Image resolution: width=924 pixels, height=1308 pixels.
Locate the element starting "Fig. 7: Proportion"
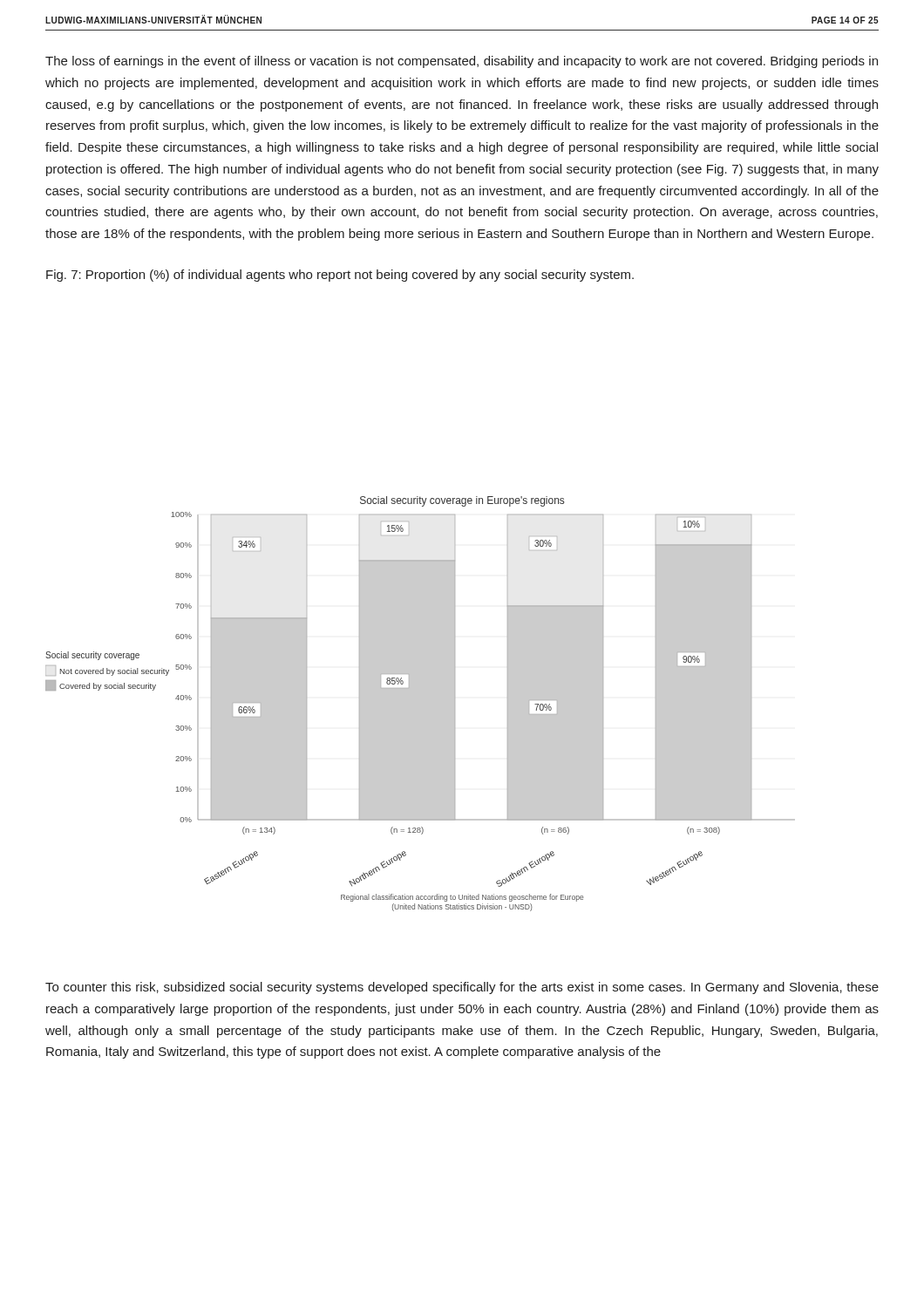(x=340, y=274)
